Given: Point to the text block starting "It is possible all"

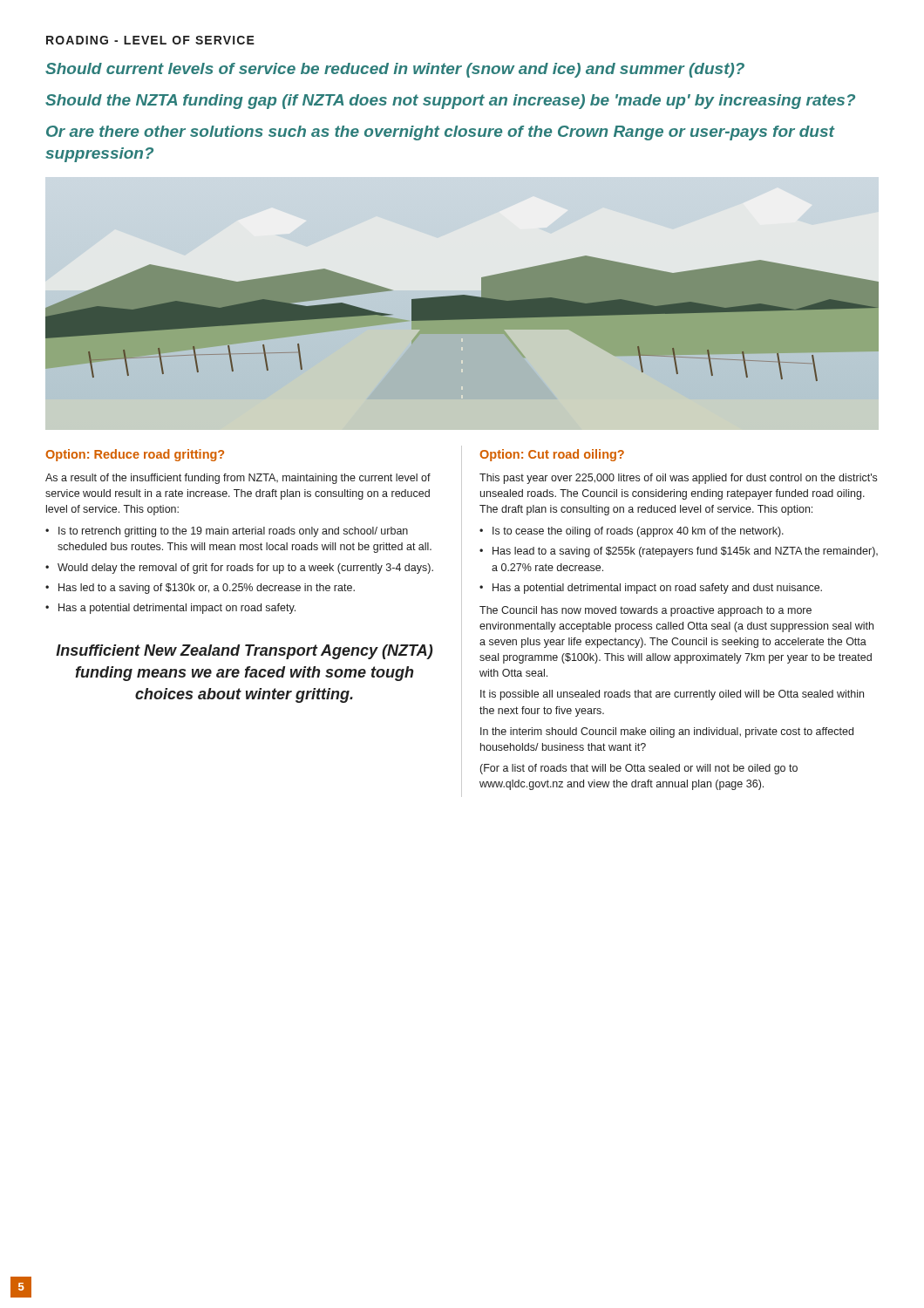Looking at the screenshot, I should pyautogui.click(x=672, y=702).
